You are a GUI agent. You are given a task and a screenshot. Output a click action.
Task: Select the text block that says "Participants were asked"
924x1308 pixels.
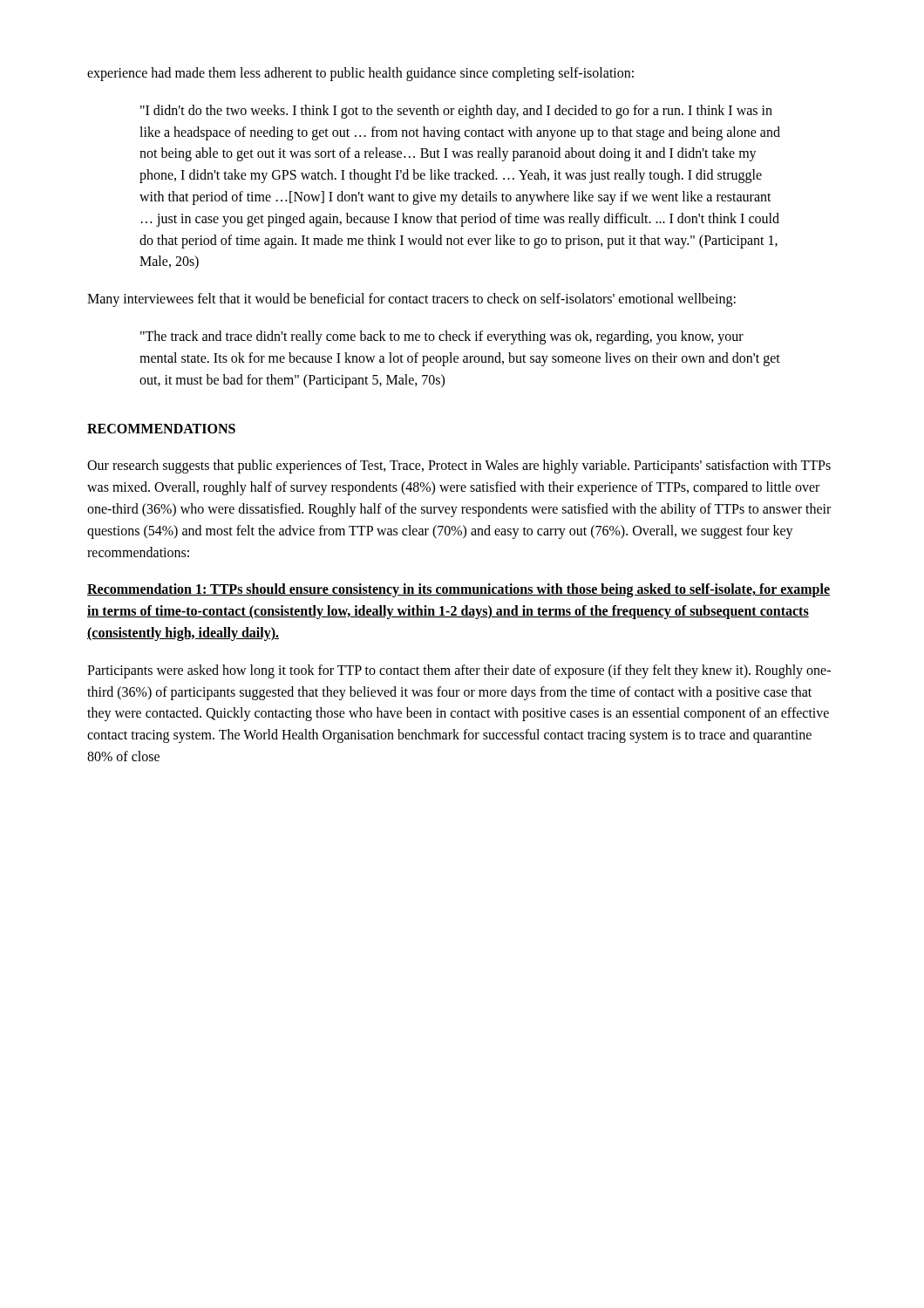click(x=459, y=713)
